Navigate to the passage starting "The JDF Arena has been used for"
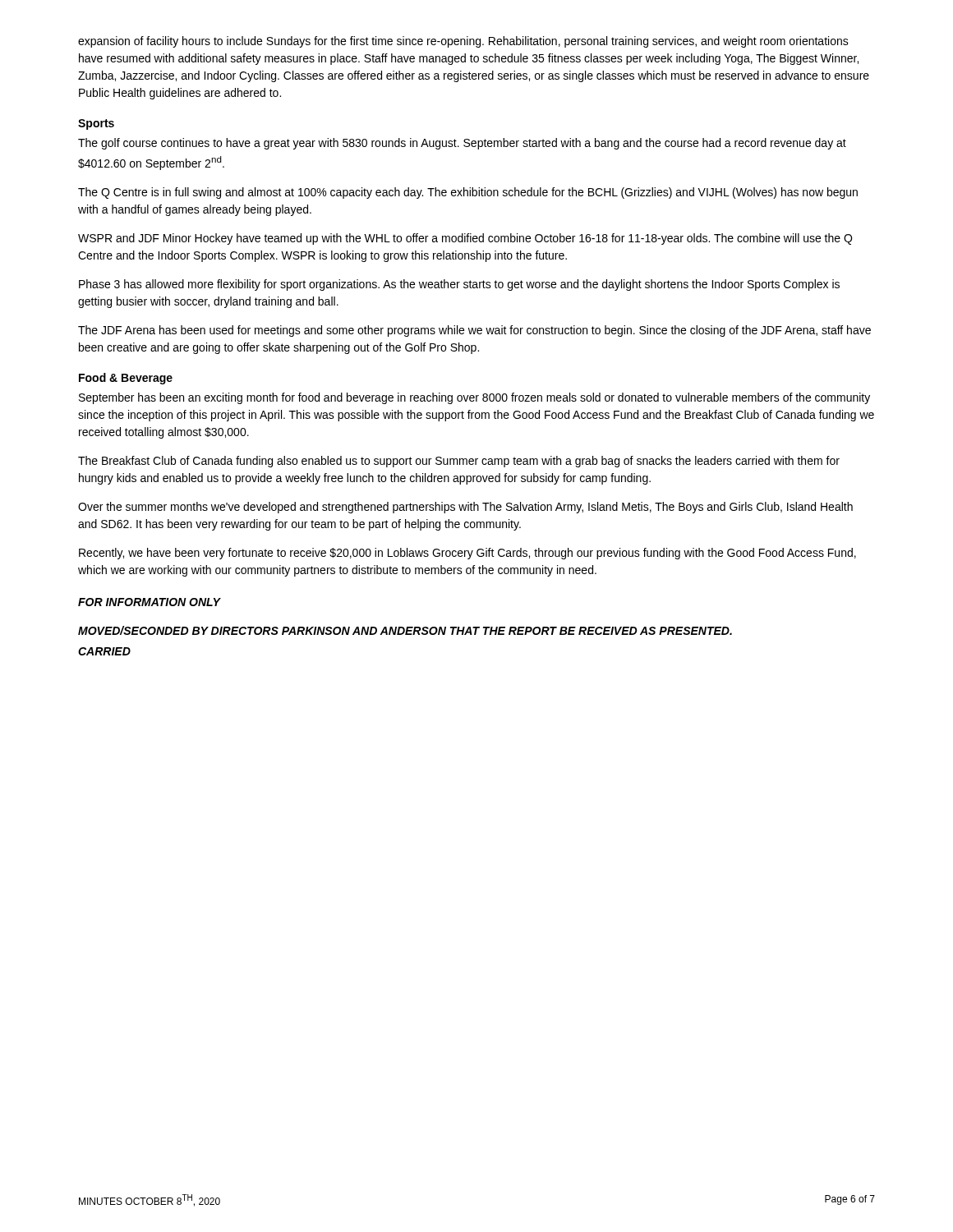 click(x=476, y=339)
